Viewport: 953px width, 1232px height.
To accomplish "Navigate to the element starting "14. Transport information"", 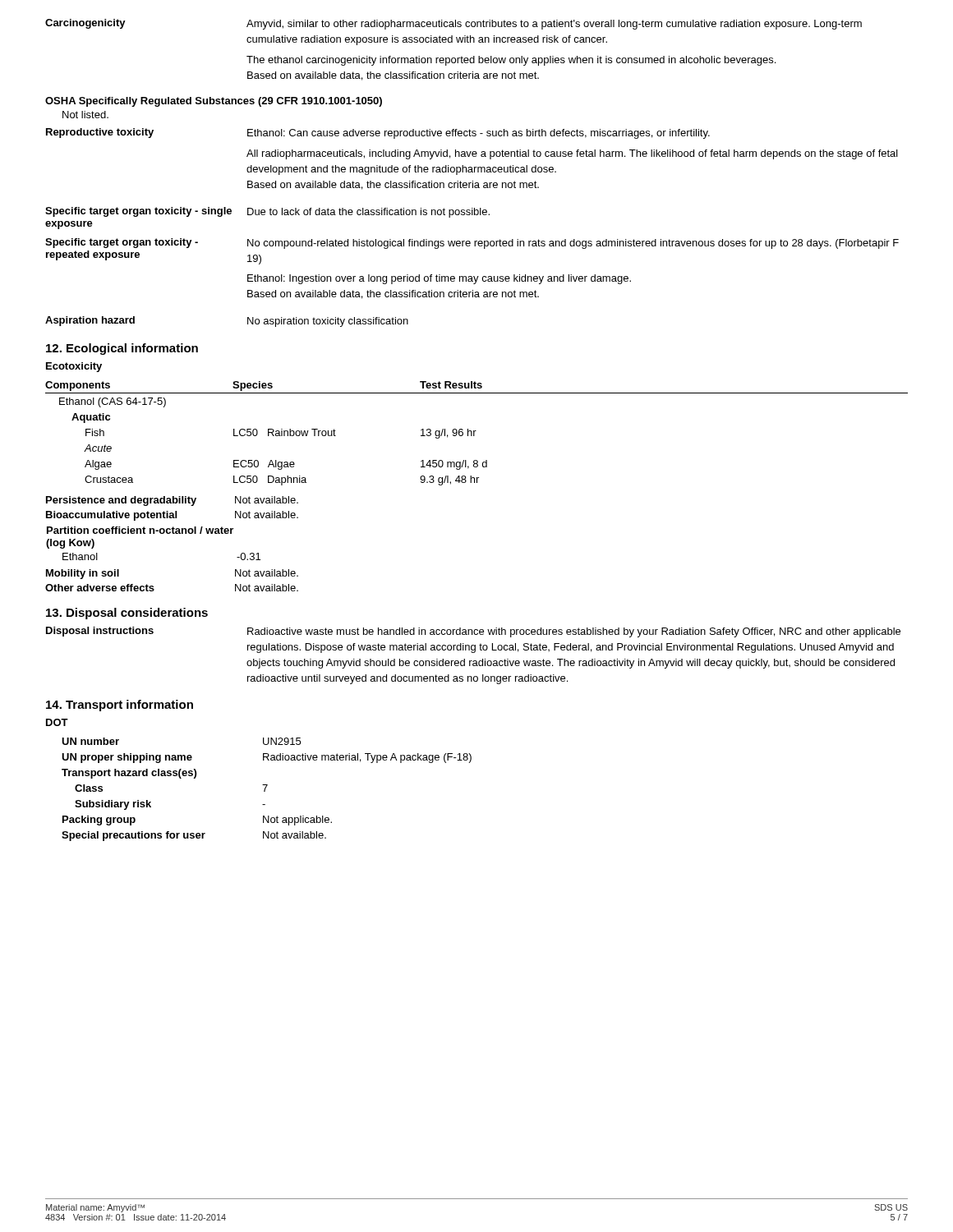I will 120,706.
